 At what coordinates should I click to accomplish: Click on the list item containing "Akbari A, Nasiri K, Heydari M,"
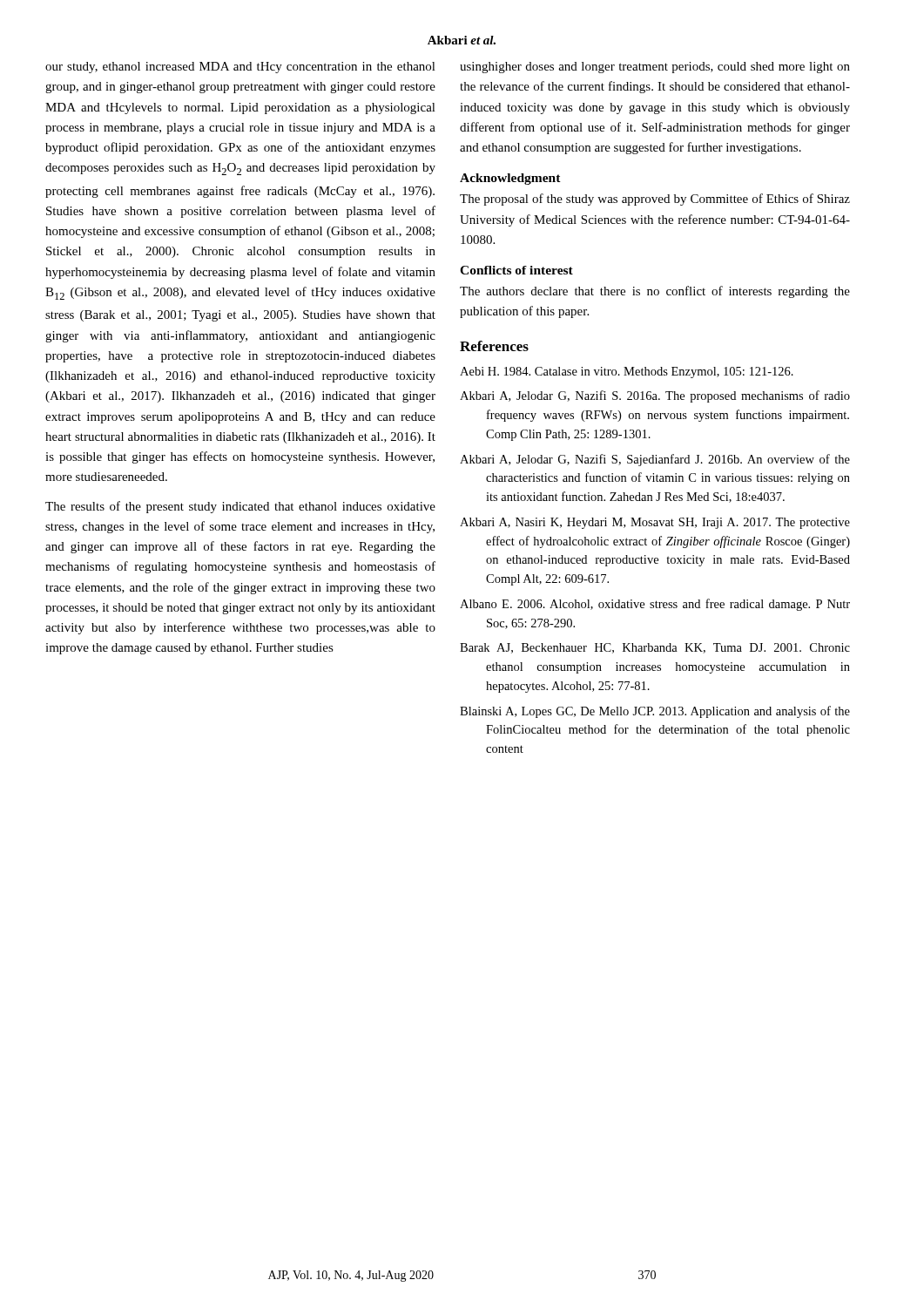(x=655, y=550)
